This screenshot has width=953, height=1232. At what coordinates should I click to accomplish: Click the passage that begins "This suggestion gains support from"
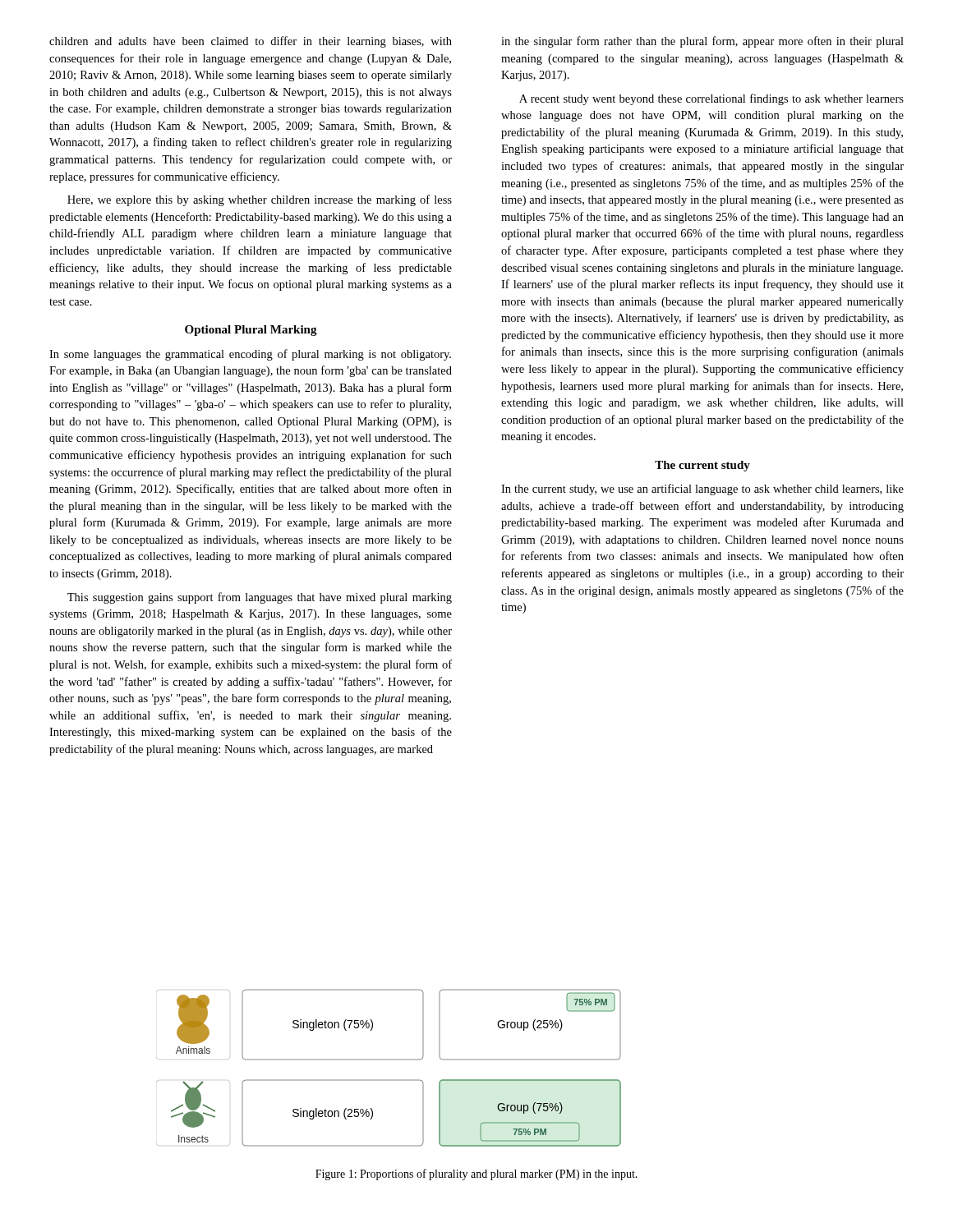(251, 673)
